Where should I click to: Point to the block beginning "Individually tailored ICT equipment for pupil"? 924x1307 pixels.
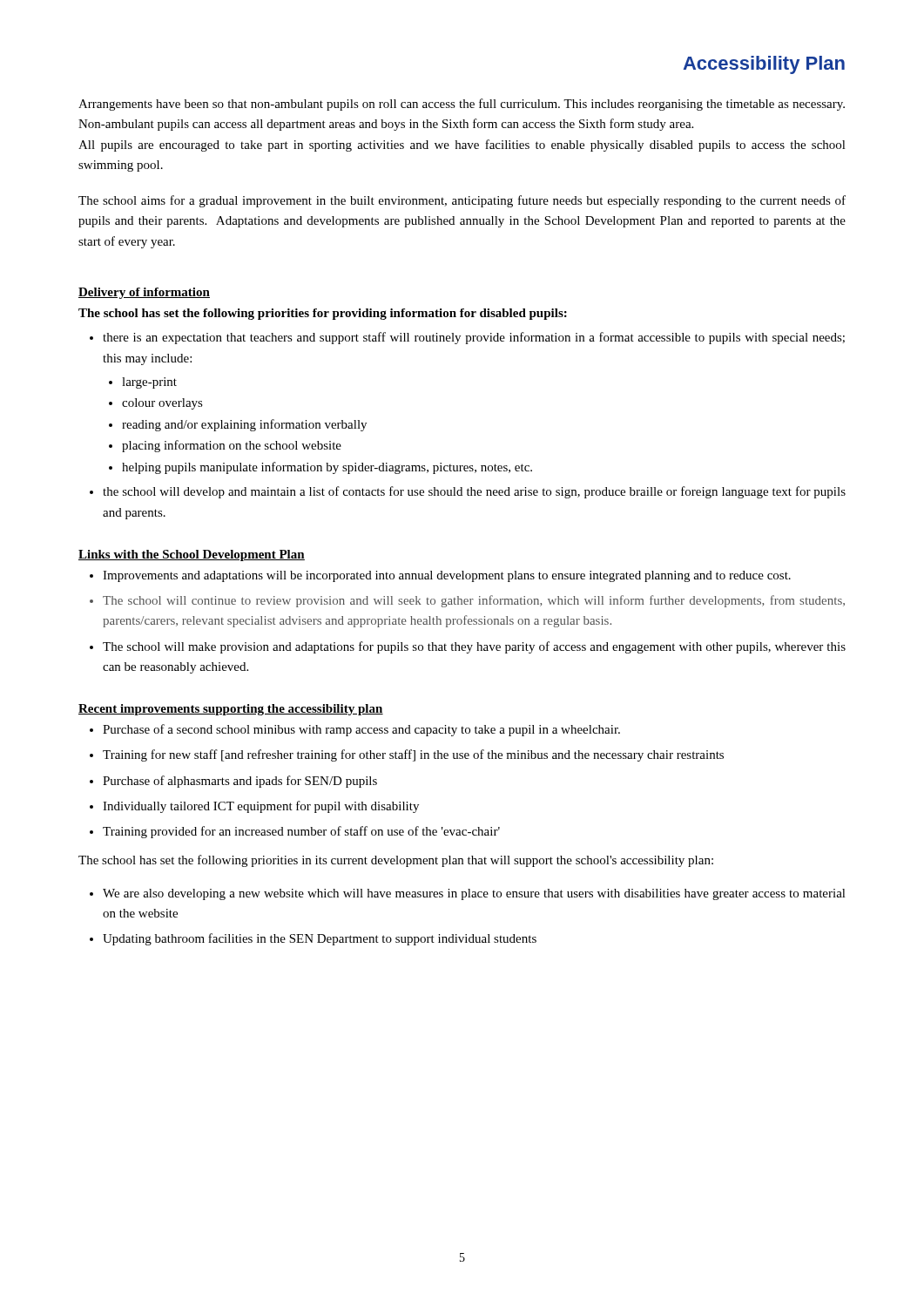pyautogui.click(x=261, y=806)
